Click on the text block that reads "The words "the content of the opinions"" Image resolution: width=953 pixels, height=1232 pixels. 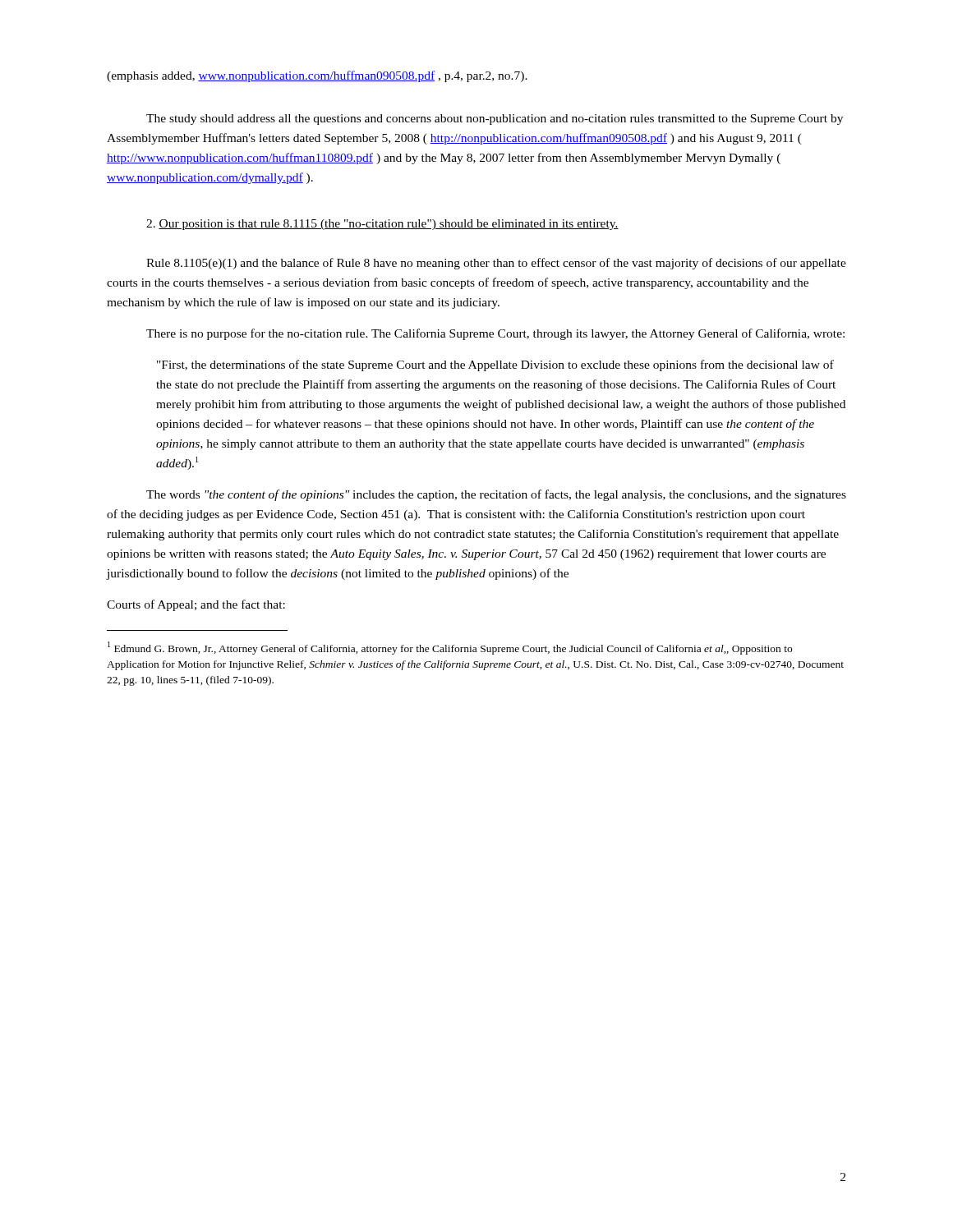point(476,534)
